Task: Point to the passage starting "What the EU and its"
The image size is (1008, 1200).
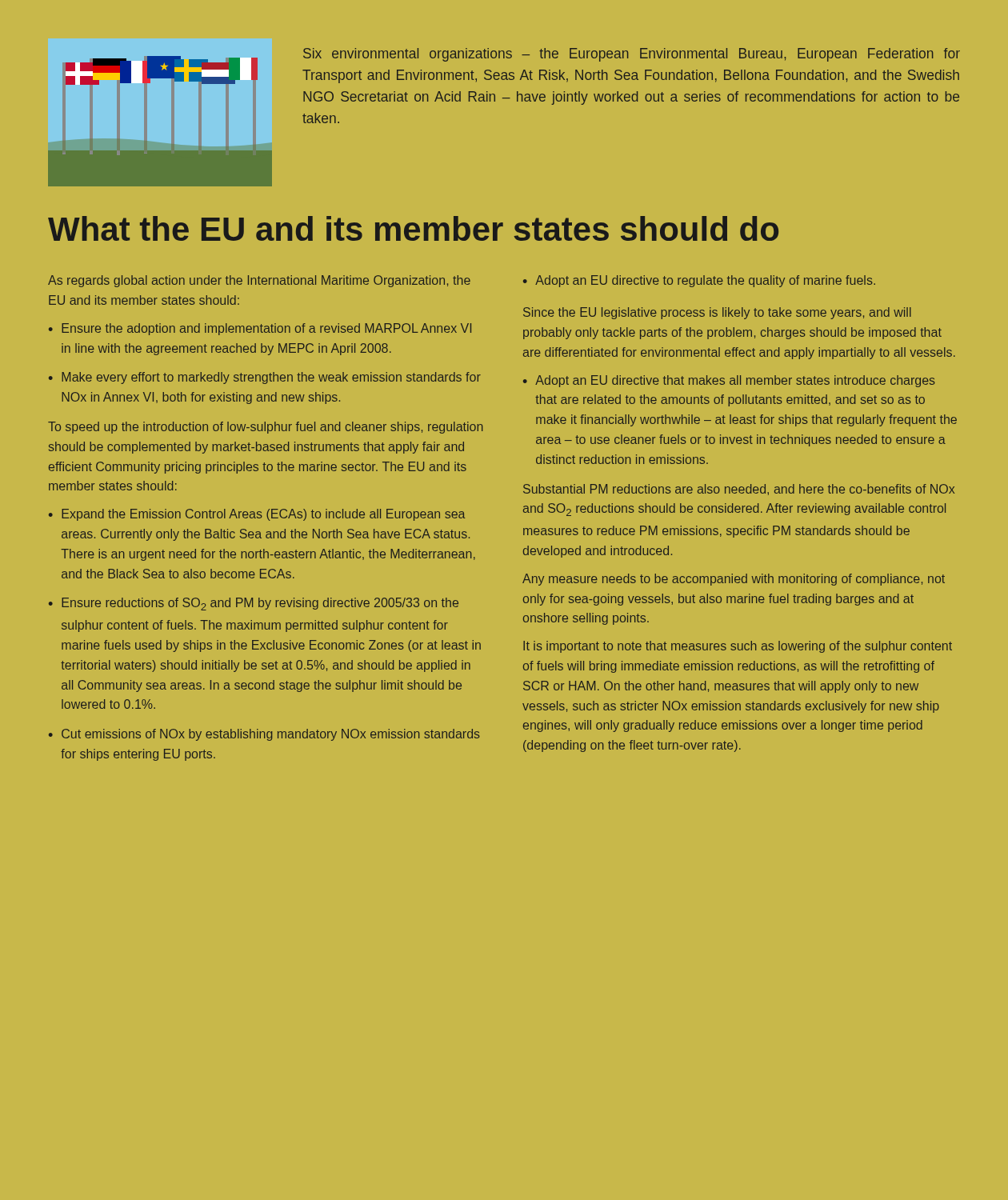Action: 414,229
